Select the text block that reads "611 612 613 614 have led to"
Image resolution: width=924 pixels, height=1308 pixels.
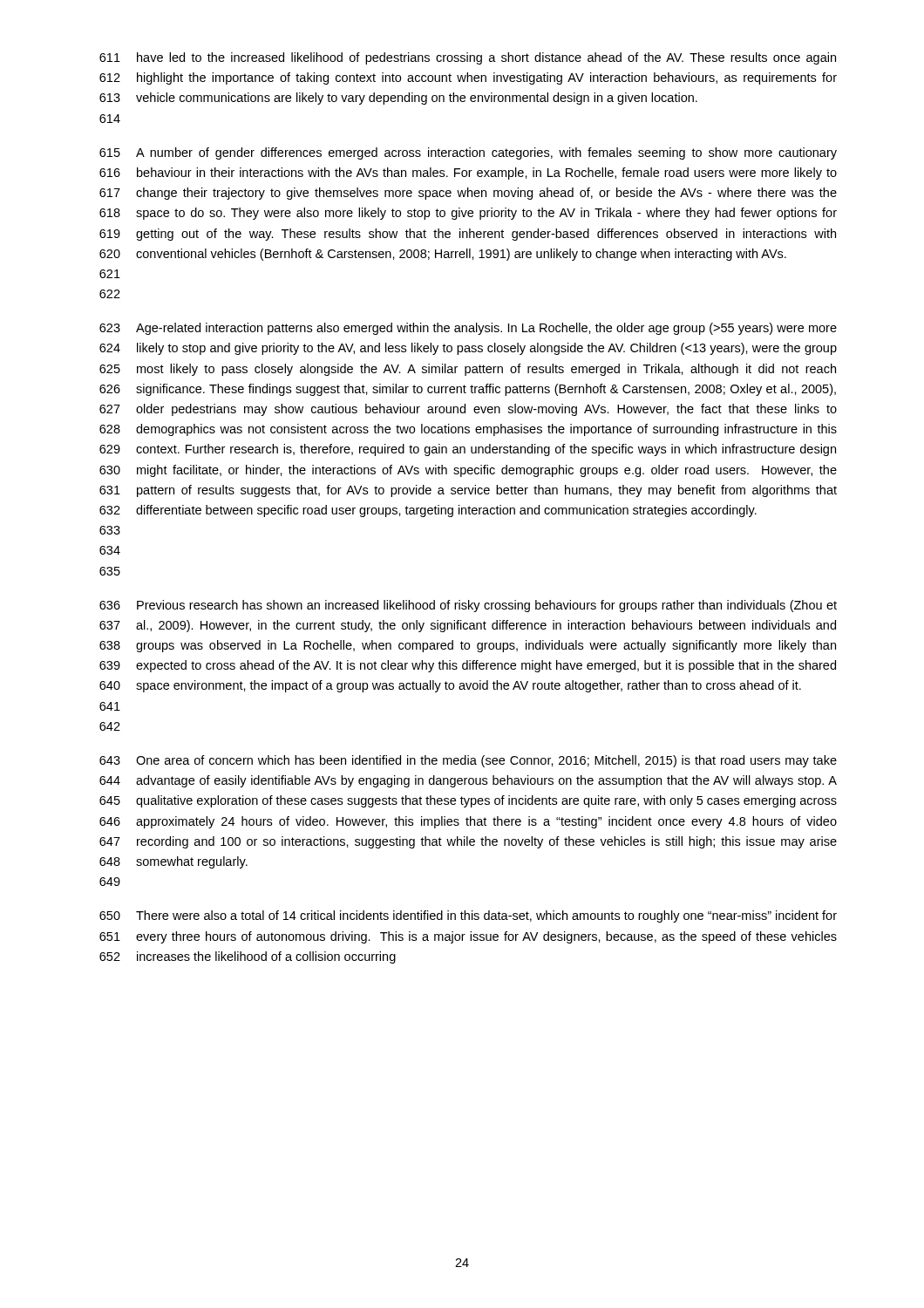point(462,88)
